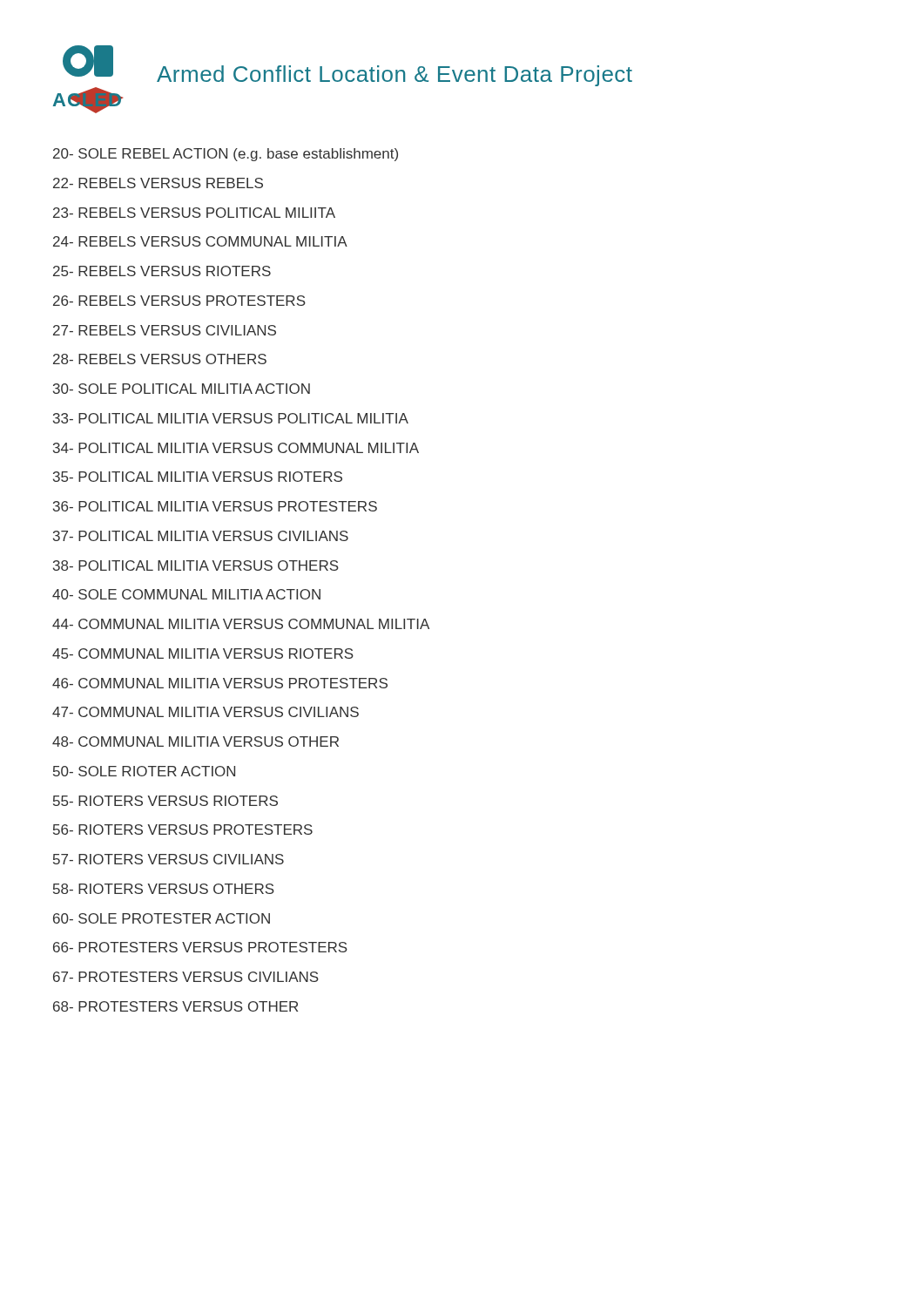Viewport: 924px width, 1307px height.
Task: Navigate to the region starting "66- PROTESTERS VERSUS PROTESTERS"
Action: click(200, 948)
